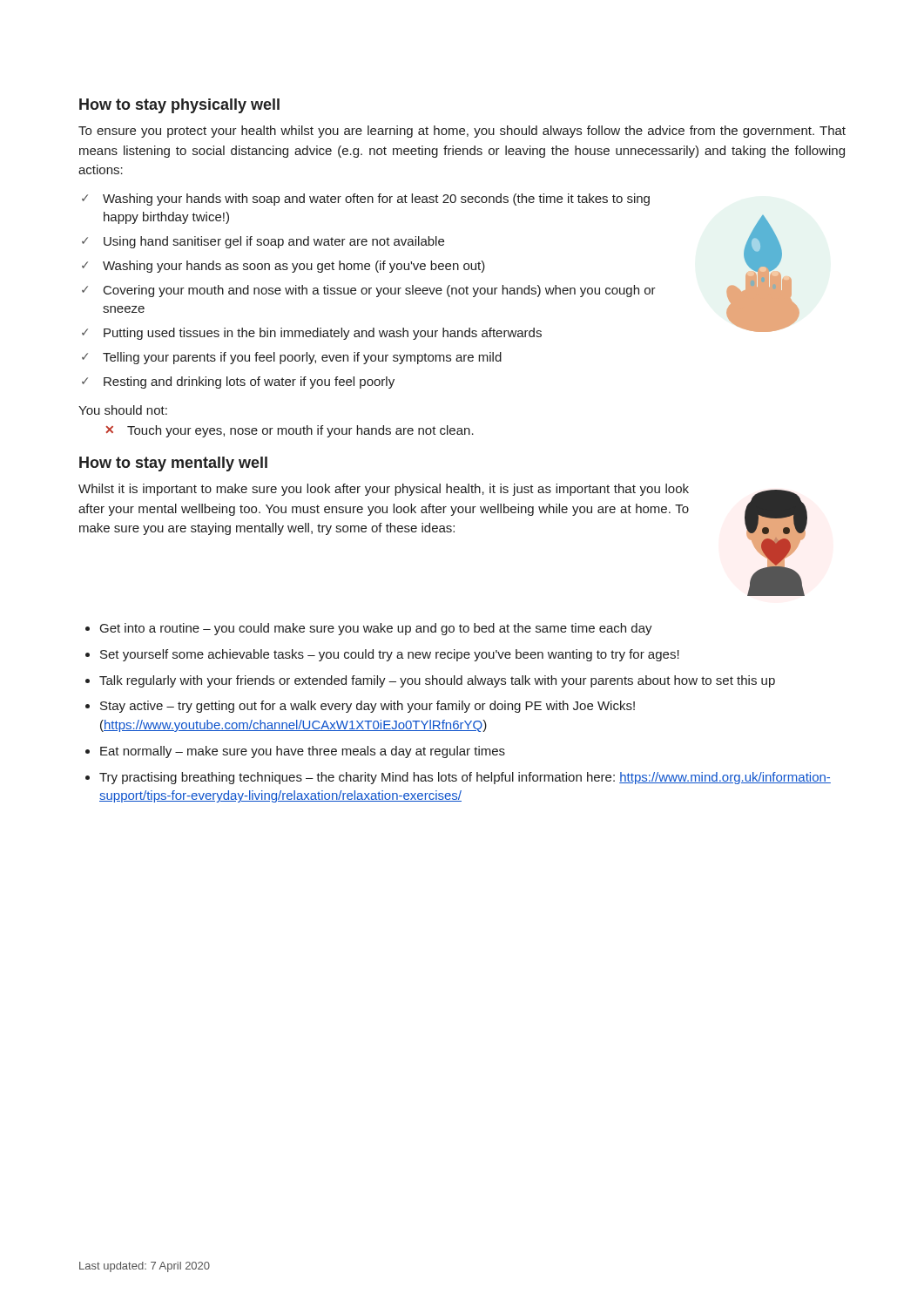
Task: Click on the list item that reads "Covering your mouth and nose"
Action: coord(379,299)
